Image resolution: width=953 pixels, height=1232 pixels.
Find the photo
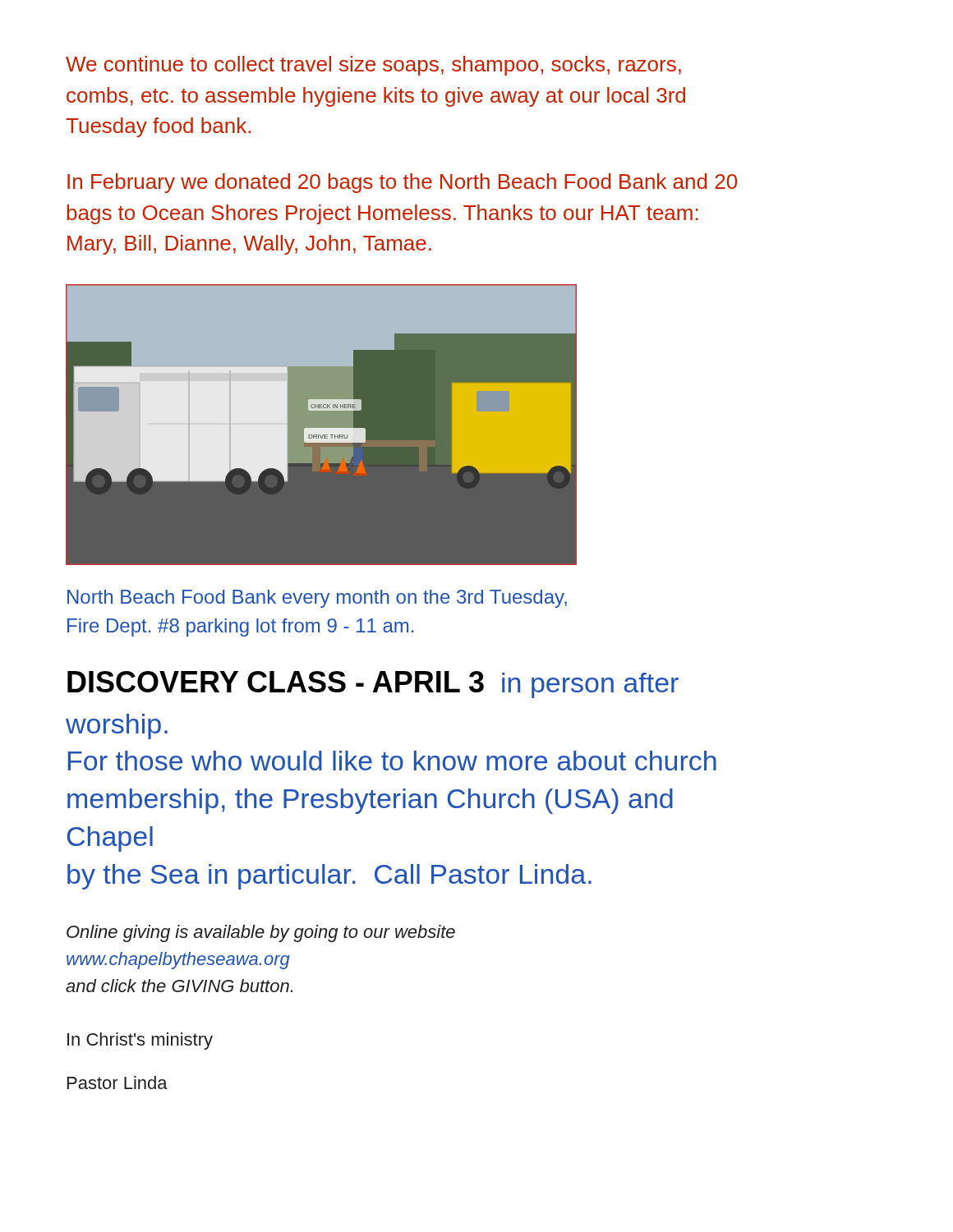(x=476, y=426)
